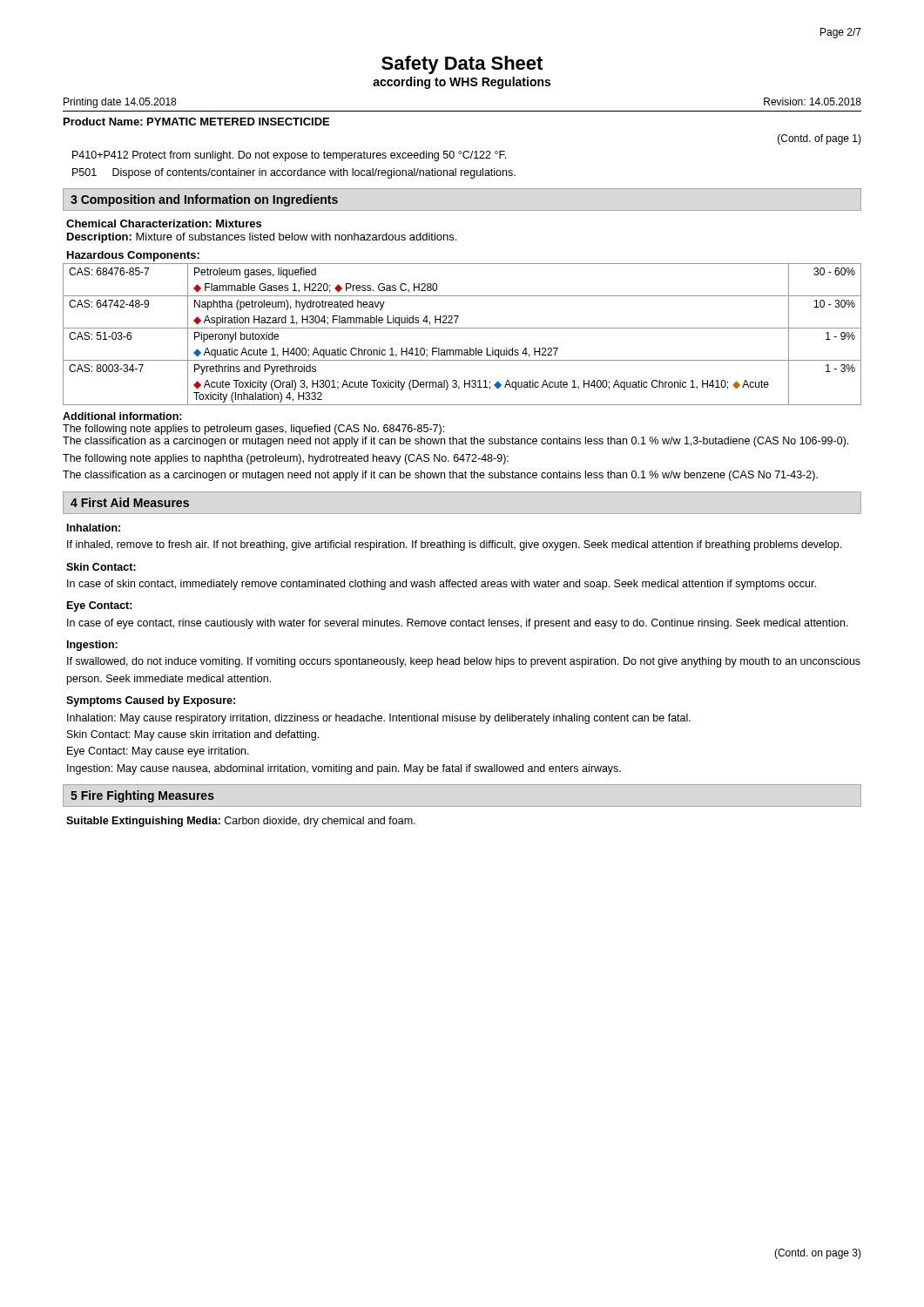Image resolution: width=924 pixels, height=1307 pixels.
Task: Locate the text block containing "Symptoms Caused by Exposure: Inhalation: May cause"
Action: click(x=151, y=701)
